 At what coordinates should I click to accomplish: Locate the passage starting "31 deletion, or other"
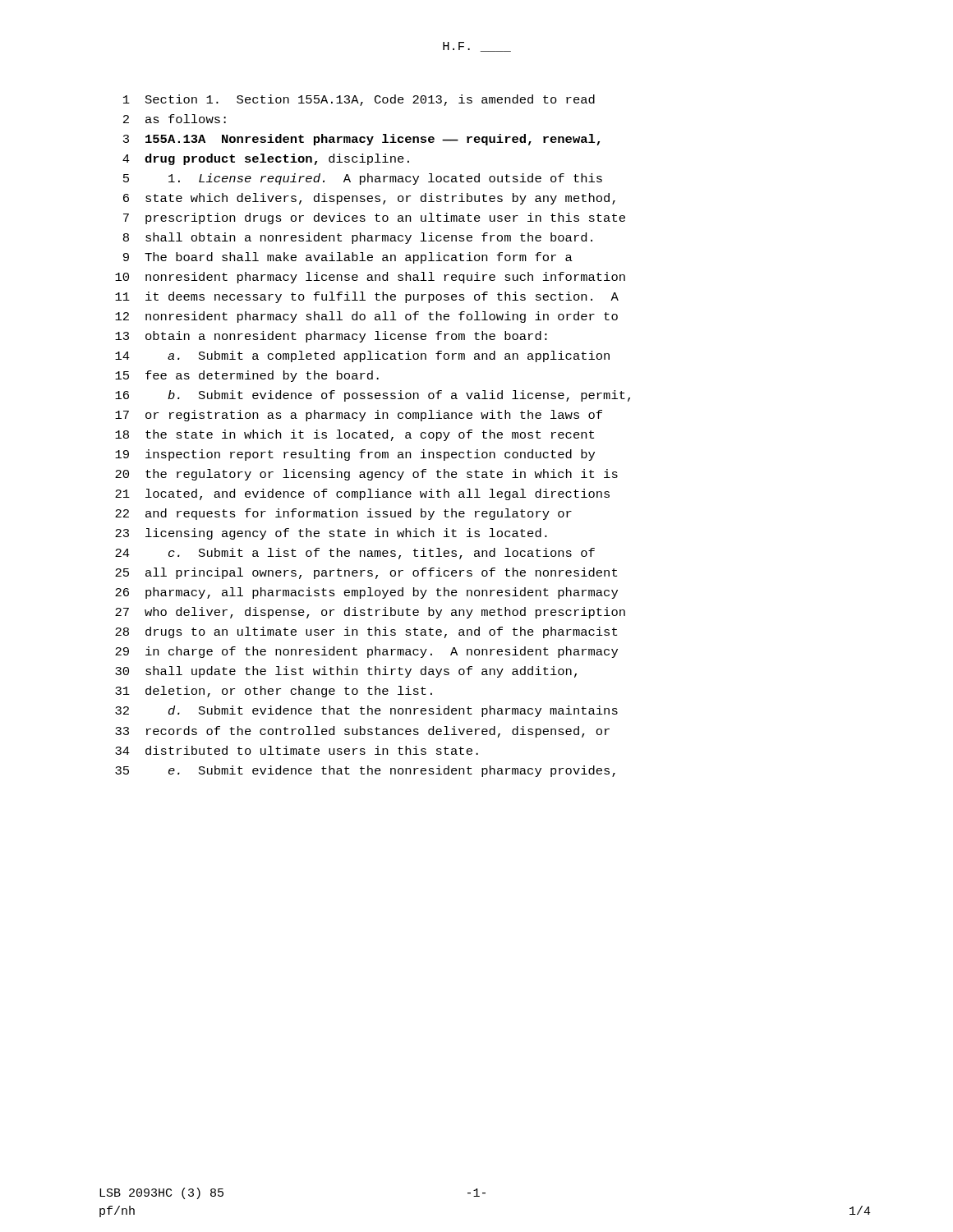(274, 692)
